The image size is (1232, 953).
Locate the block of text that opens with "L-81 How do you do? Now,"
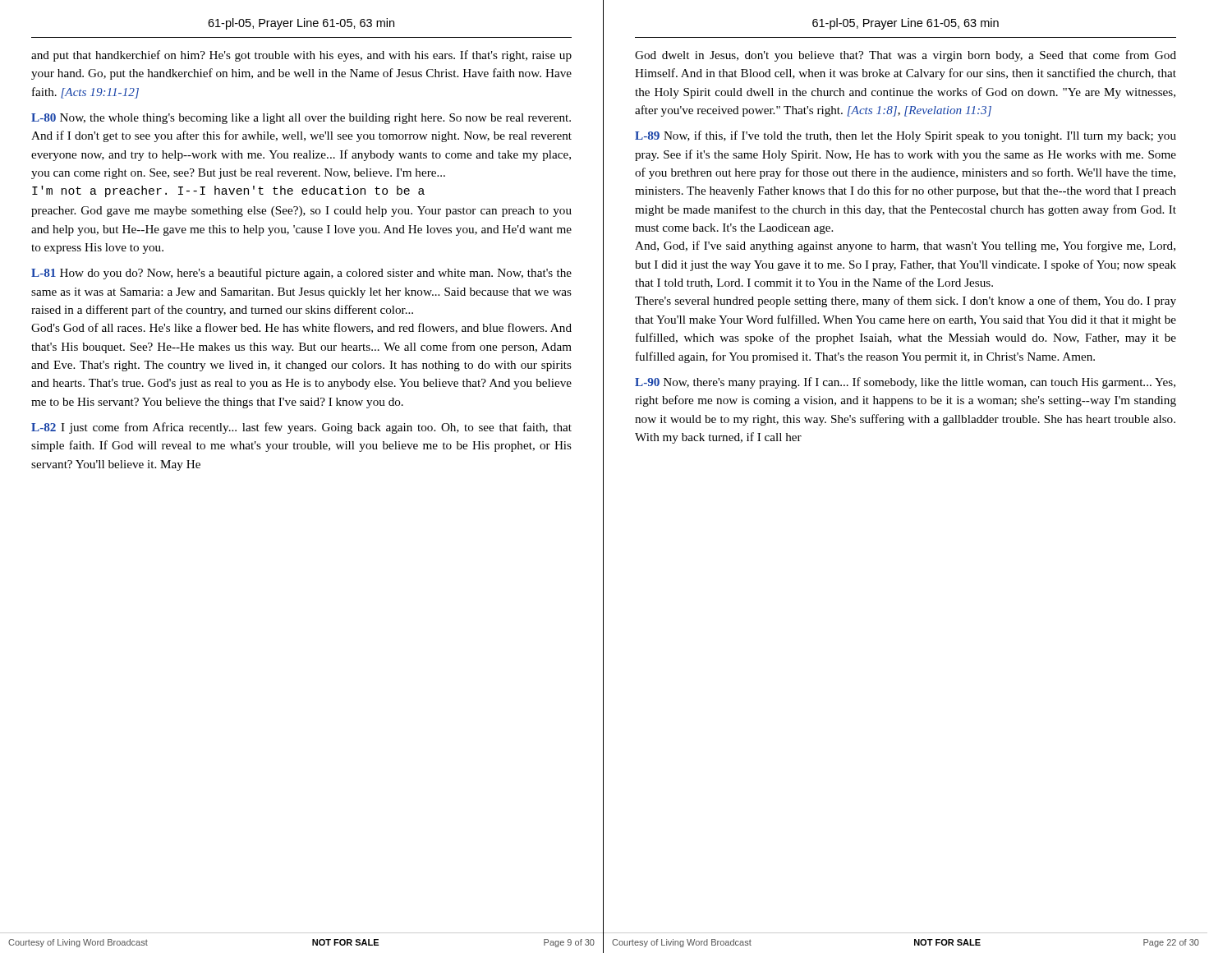coord(301,337)
